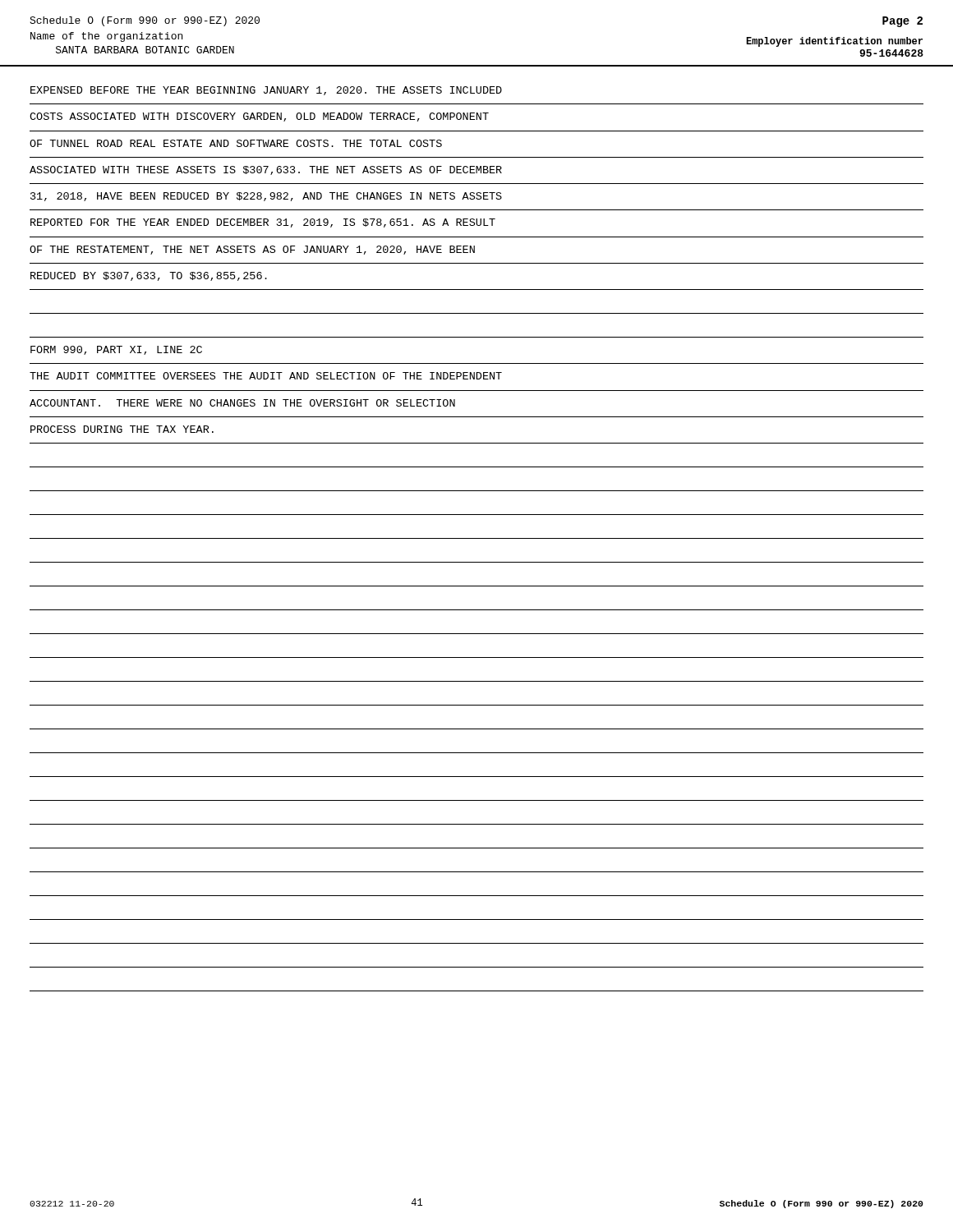This screenshot has width=953, height=1232.
Task: Find the text block with the text "THE AUDIT COMMITTEE OVERSEES THE AUDIT"
Action: point(476,377)
